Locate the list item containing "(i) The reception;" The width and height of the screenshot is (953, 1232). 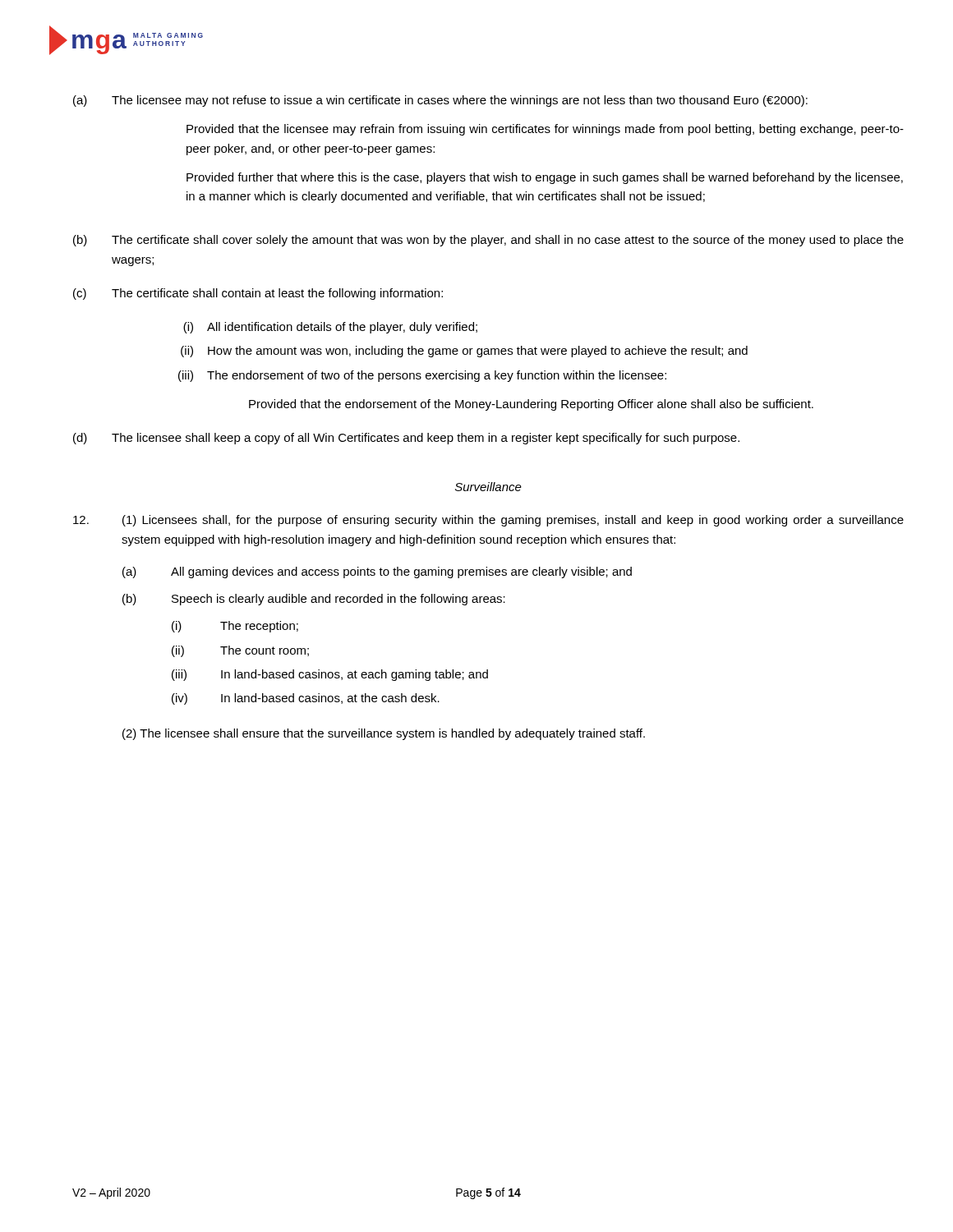click(x=235, y=627)
